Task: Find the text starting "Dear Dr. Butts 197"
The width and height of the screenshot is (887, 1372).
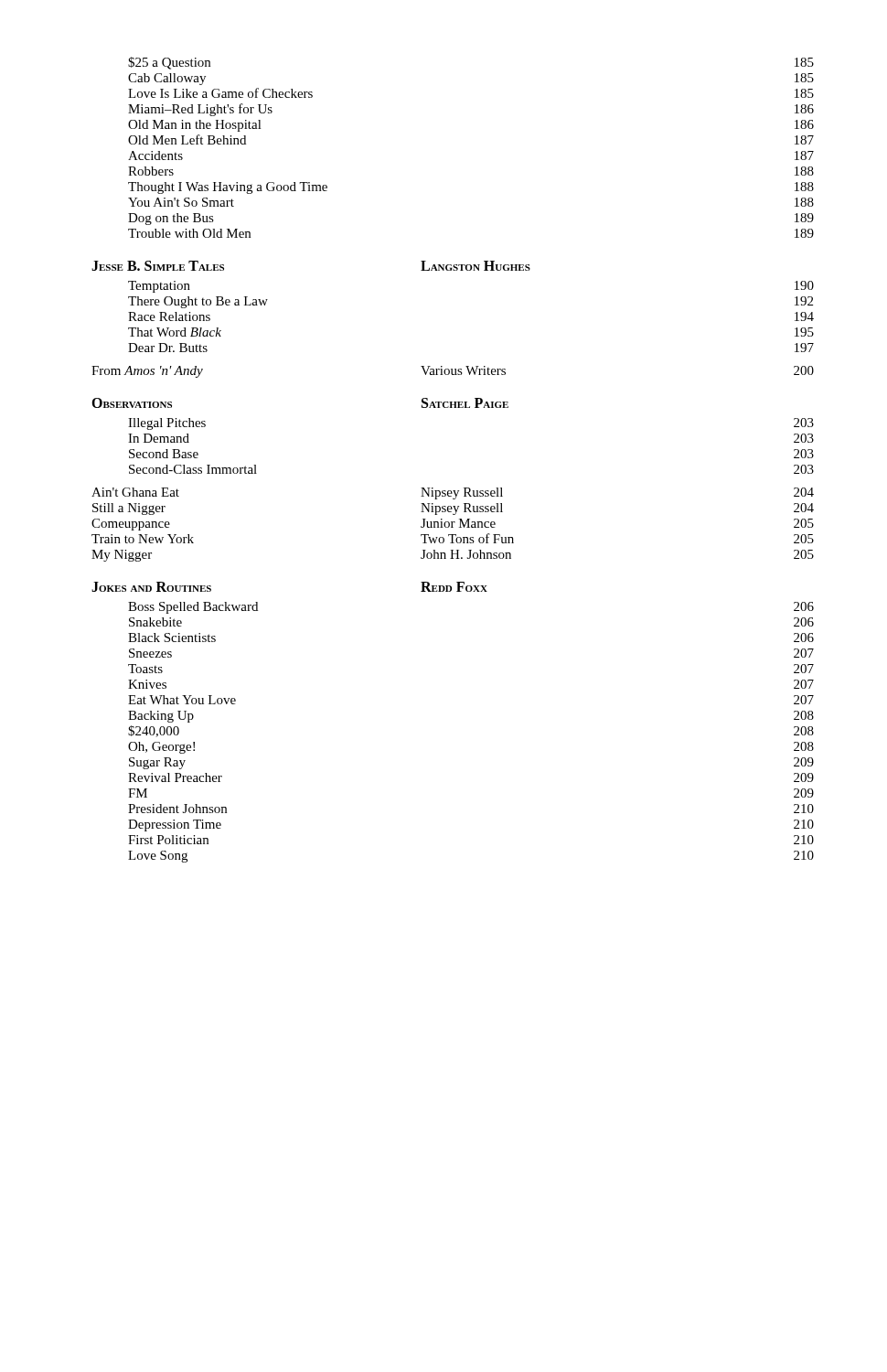Action: (x=166, y=347)
